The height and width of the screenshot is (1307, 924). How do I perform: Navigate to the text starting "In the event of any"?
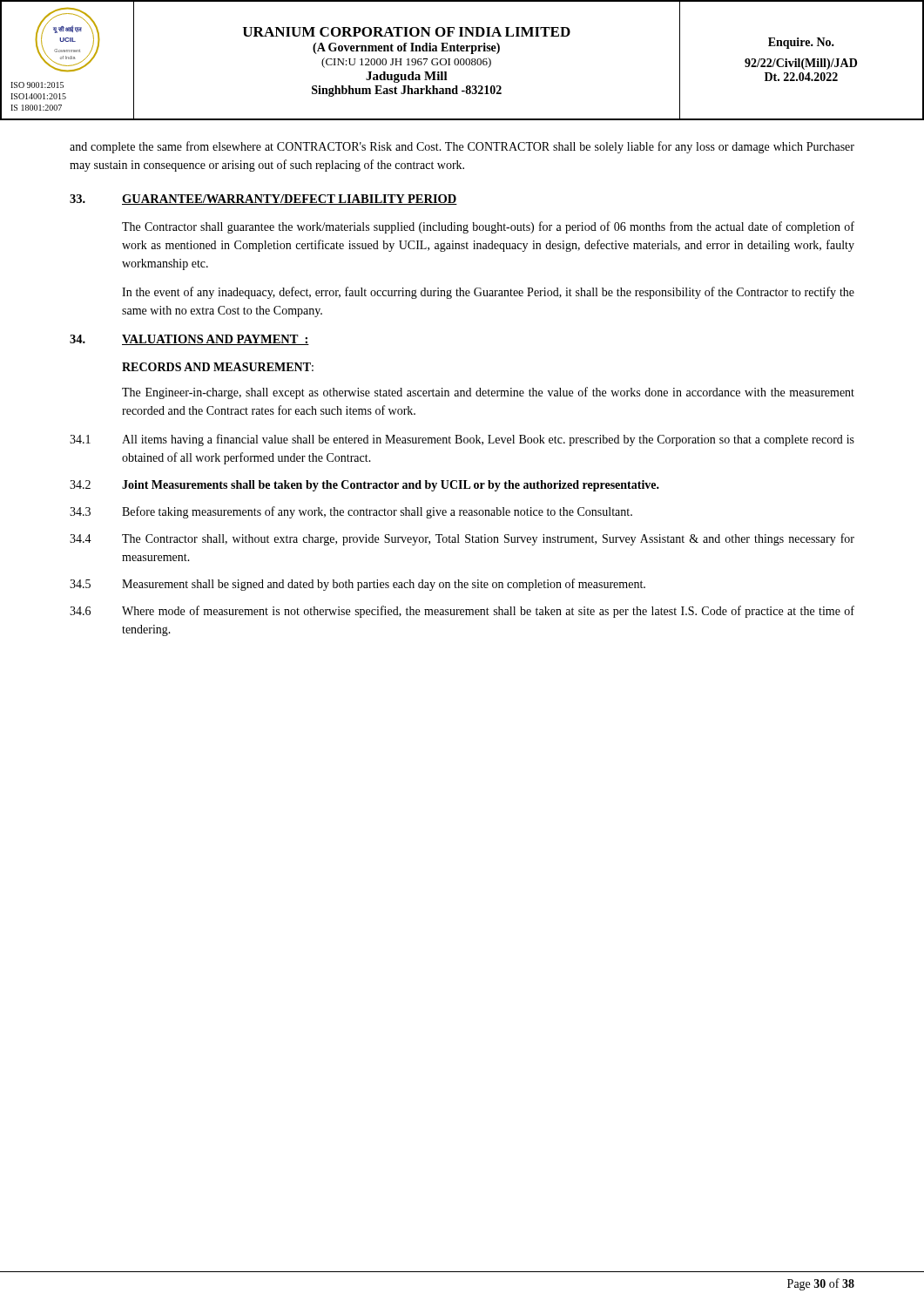pos(488,301)
